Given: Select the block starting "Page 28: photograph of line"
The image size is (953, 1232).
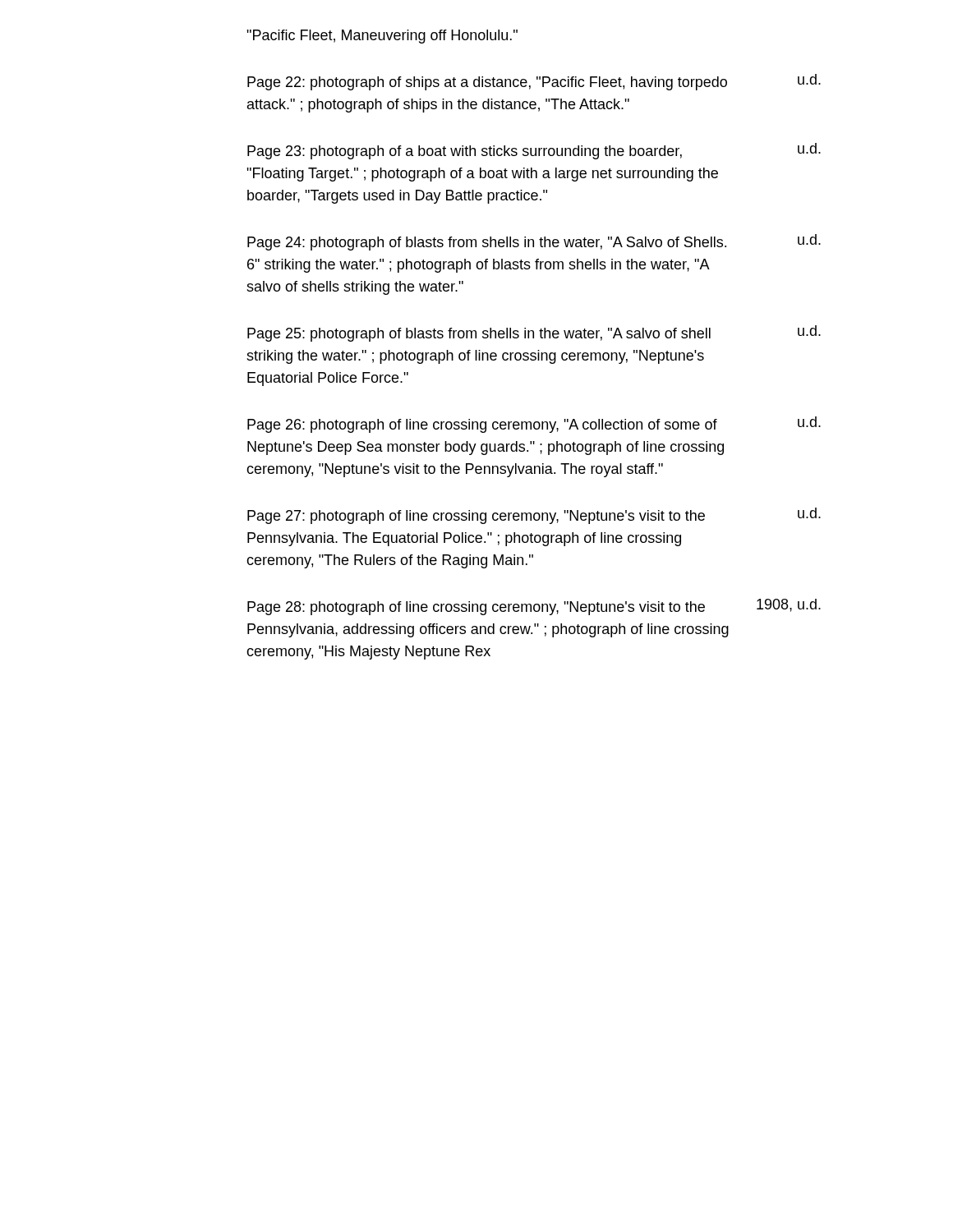Looking at the screenshot, I should (x=534, y=630).
